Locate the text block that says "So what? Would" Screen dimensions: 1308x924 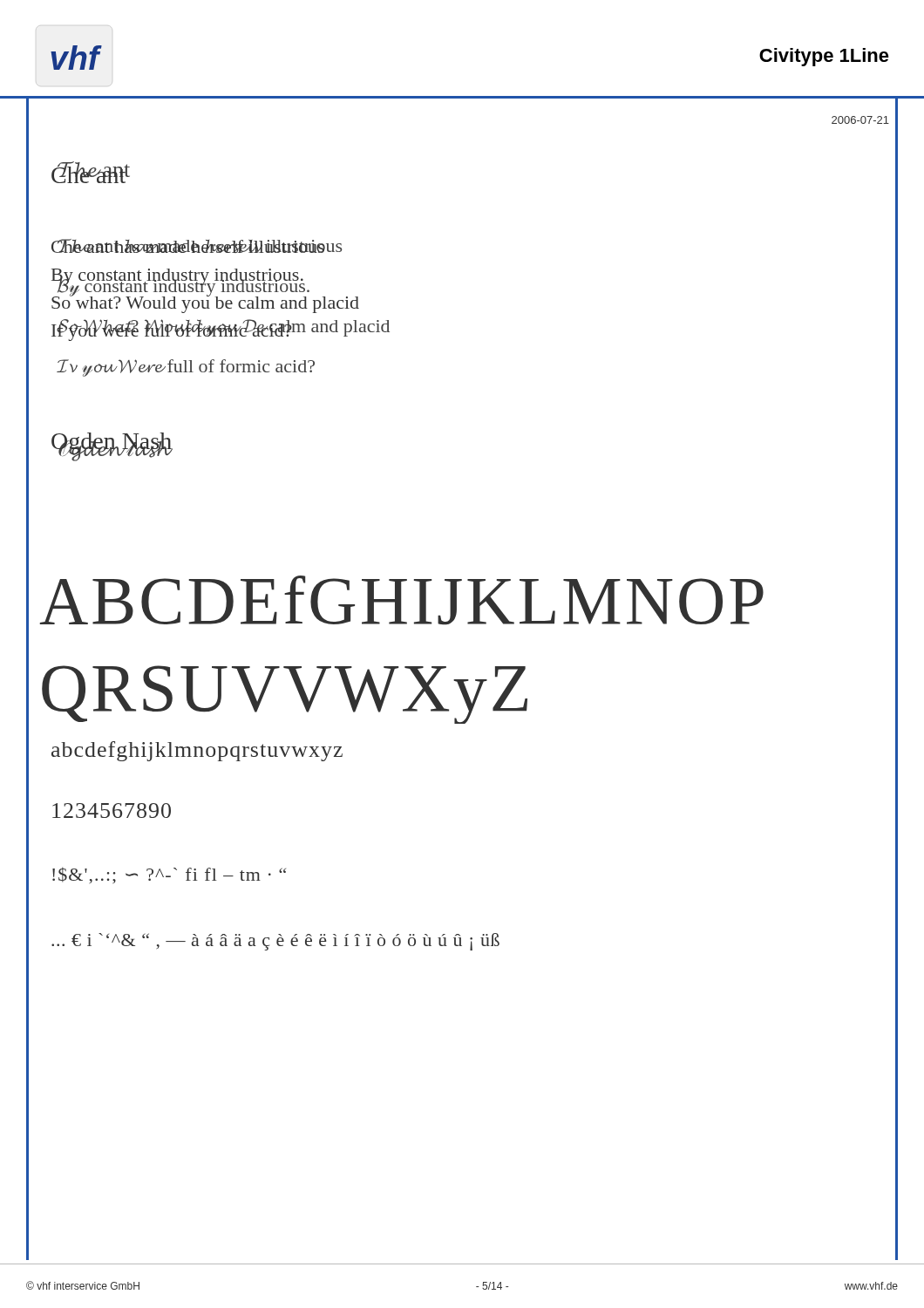click(205, 302)
